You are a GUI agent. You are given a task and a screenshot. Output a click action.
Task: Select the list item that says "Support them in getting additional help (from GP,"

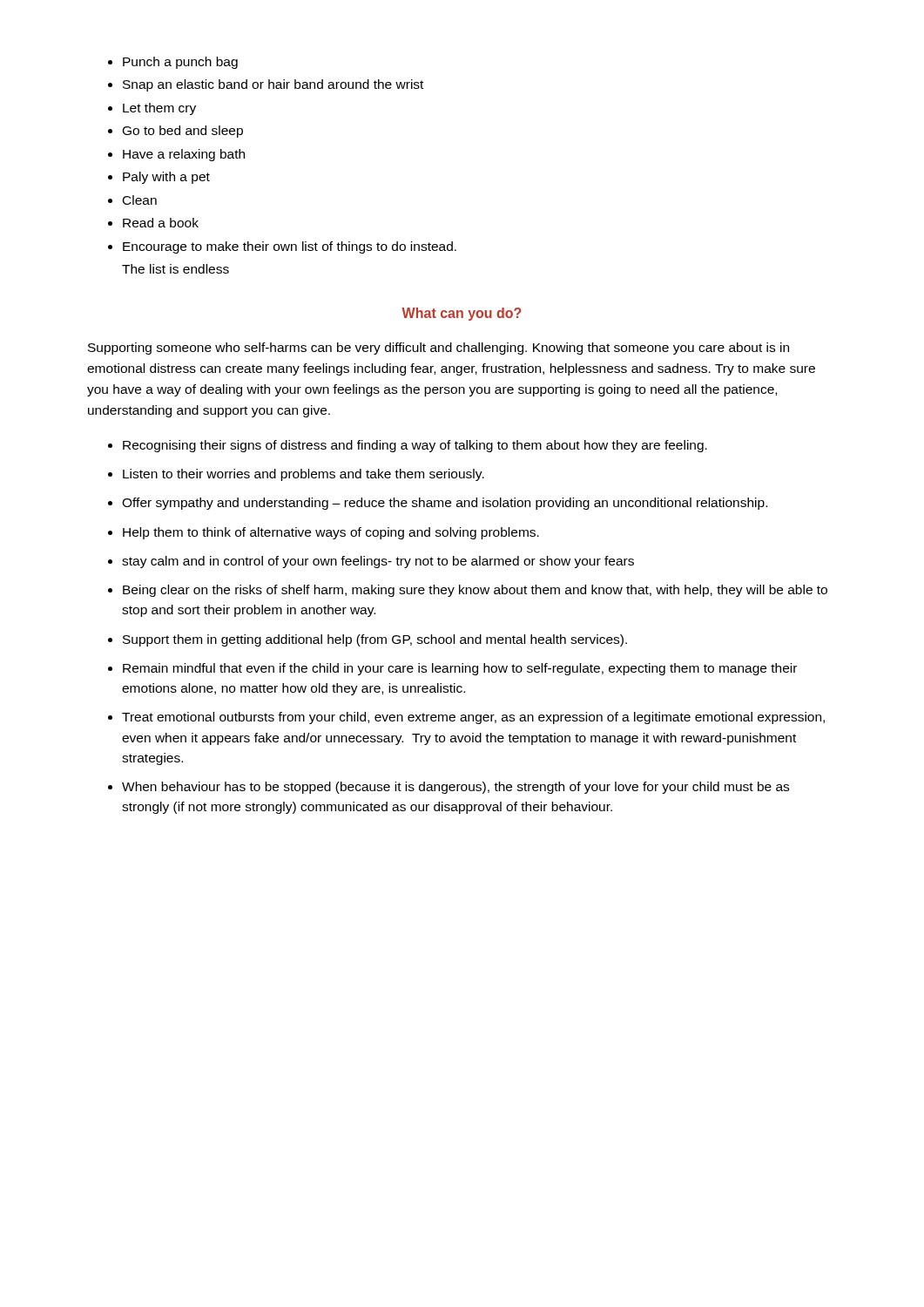[x=375, y=639]
